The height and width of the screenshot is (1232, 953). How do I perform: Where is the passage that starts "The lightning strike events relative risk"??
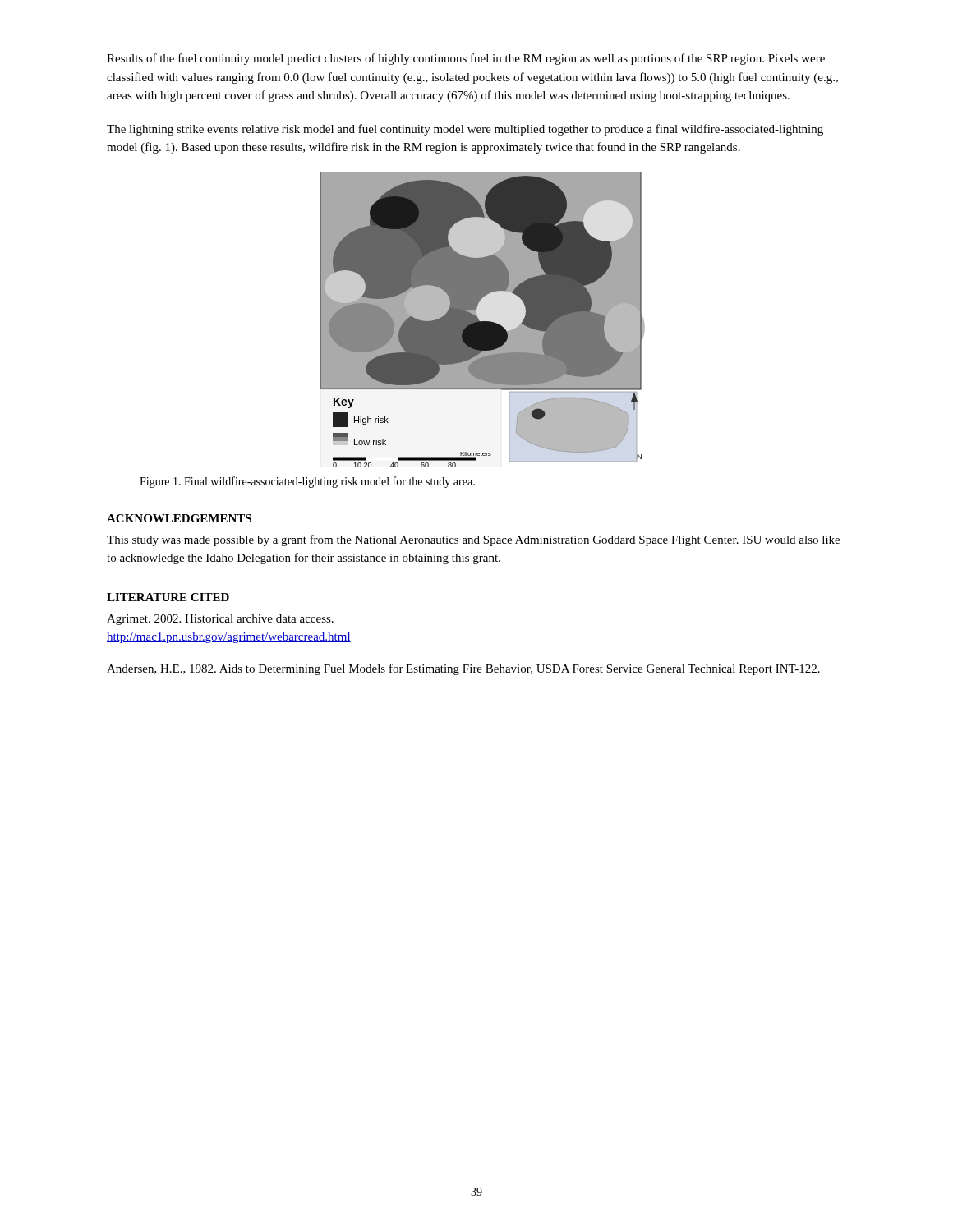(x=465, y=138)
